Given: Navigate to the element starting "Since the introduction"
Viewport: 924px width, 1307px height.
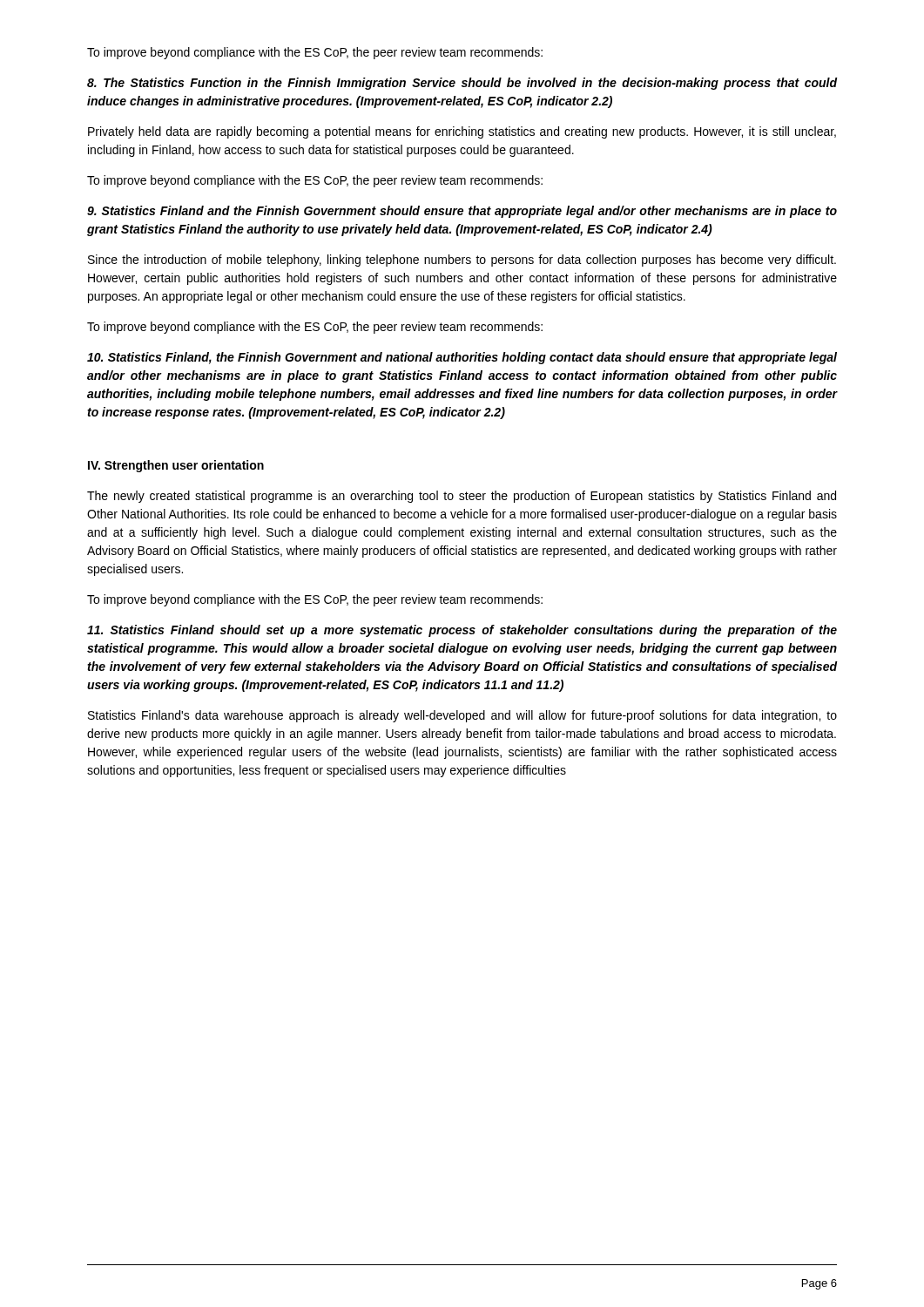Looking at the screenshot, I should (x=462, y=278).
